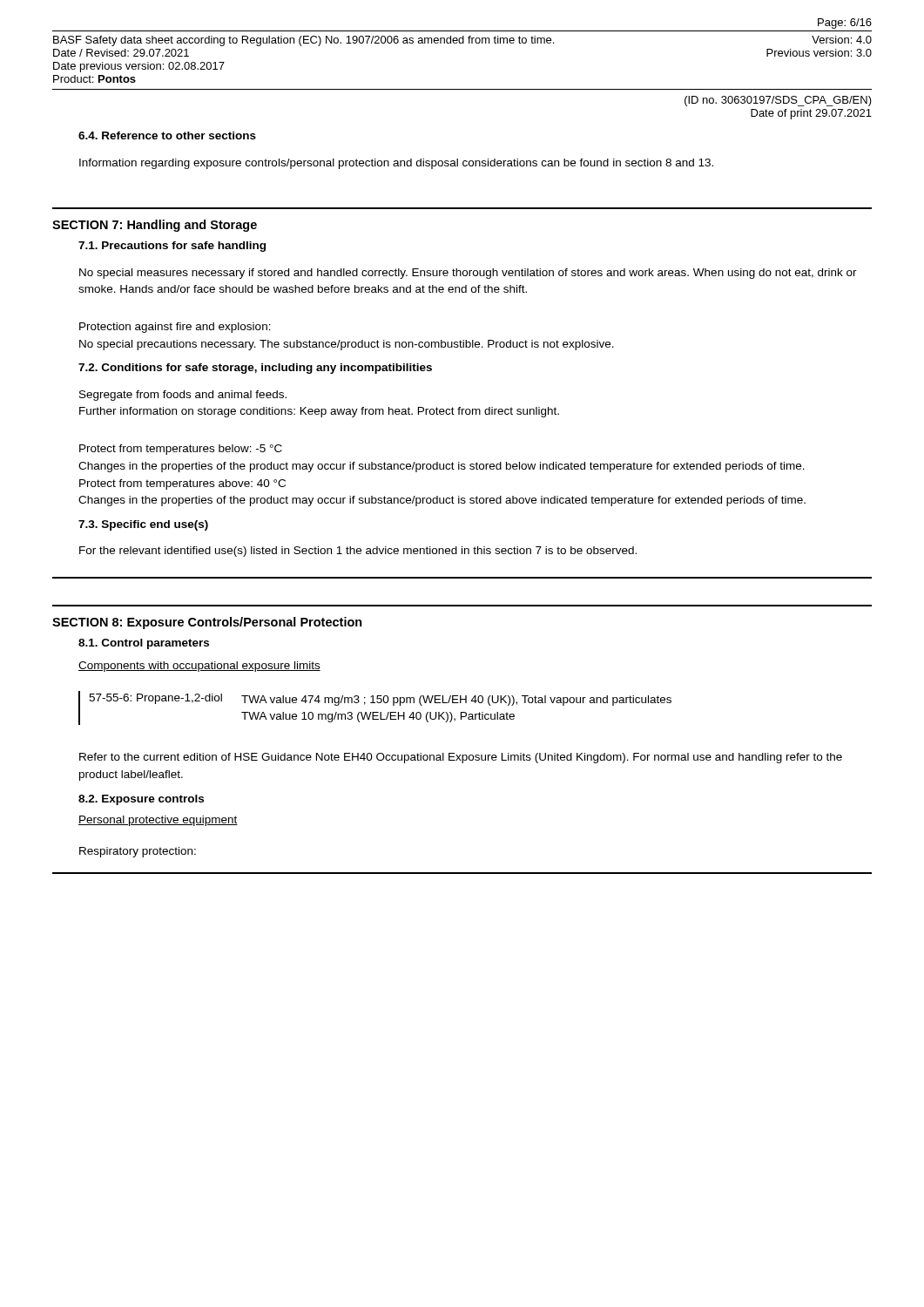This screenshot has height=1307, width=924.
Task: Click on the text starting "6.4. Reference to other sections"
Action: click(x=167, y=135)
